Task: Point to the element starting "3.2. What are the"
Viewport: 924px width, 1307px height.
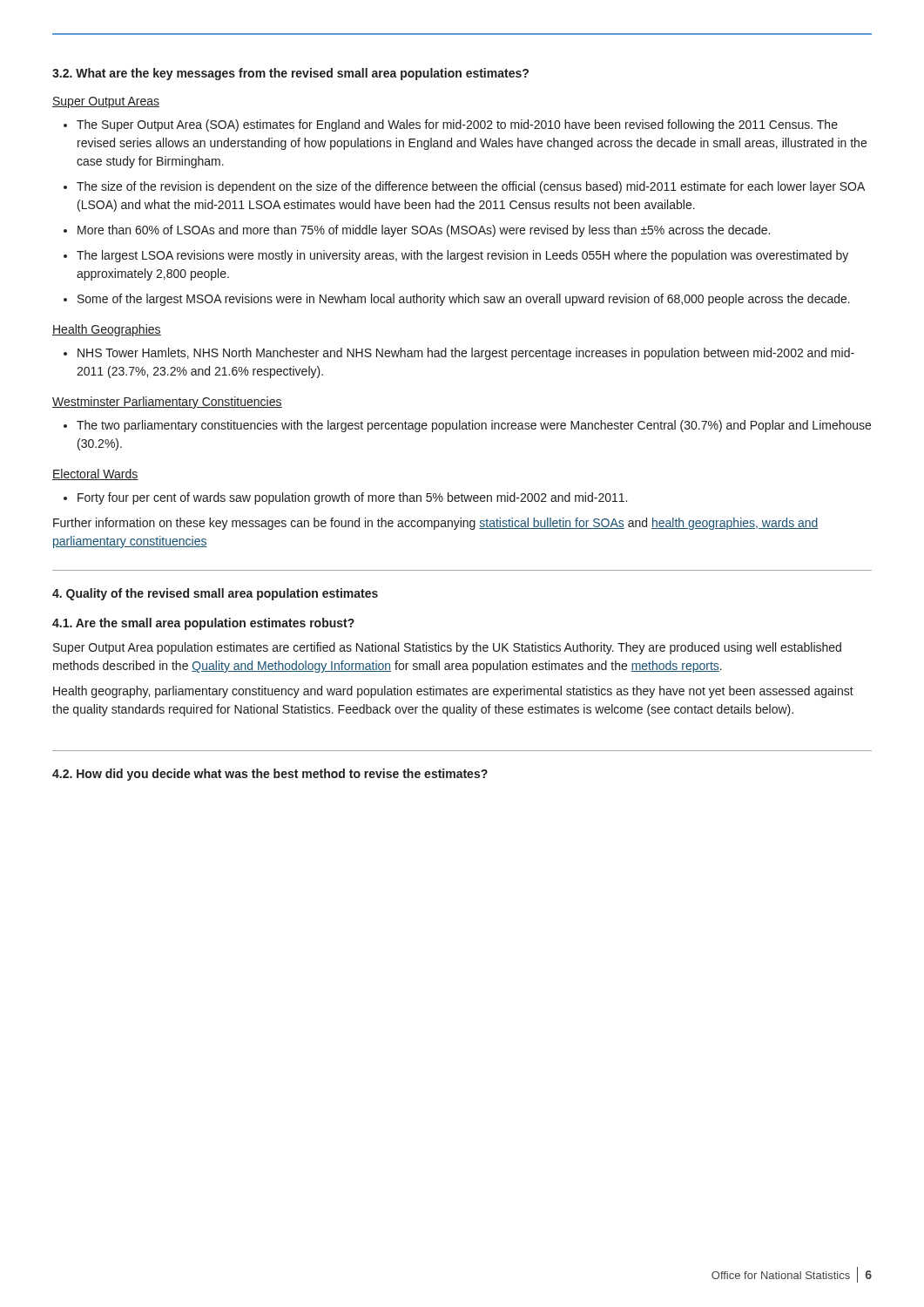Action: pos(462,73)
